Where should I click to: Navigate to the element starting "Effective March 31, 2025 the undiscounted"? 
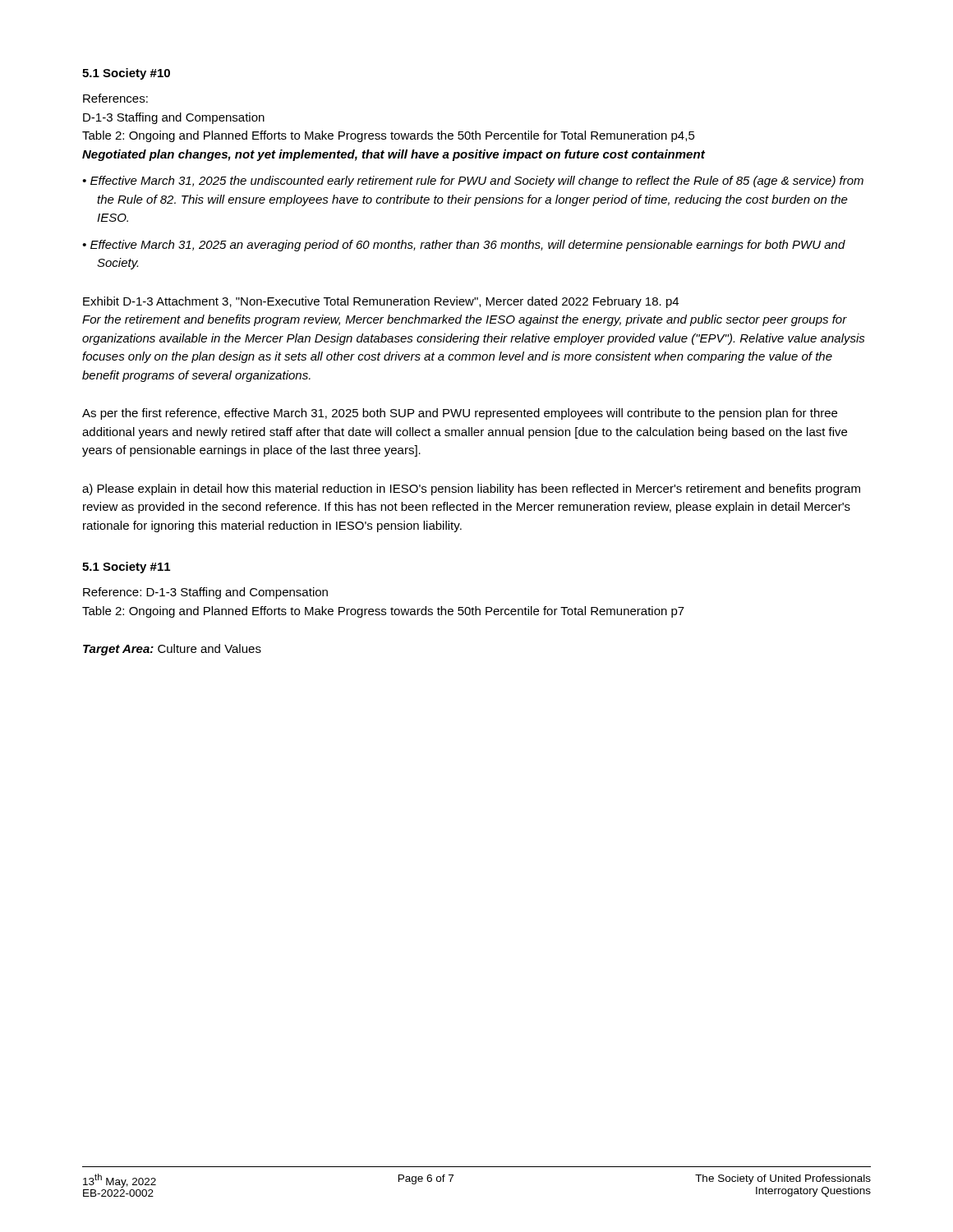[x=477, y=199]
